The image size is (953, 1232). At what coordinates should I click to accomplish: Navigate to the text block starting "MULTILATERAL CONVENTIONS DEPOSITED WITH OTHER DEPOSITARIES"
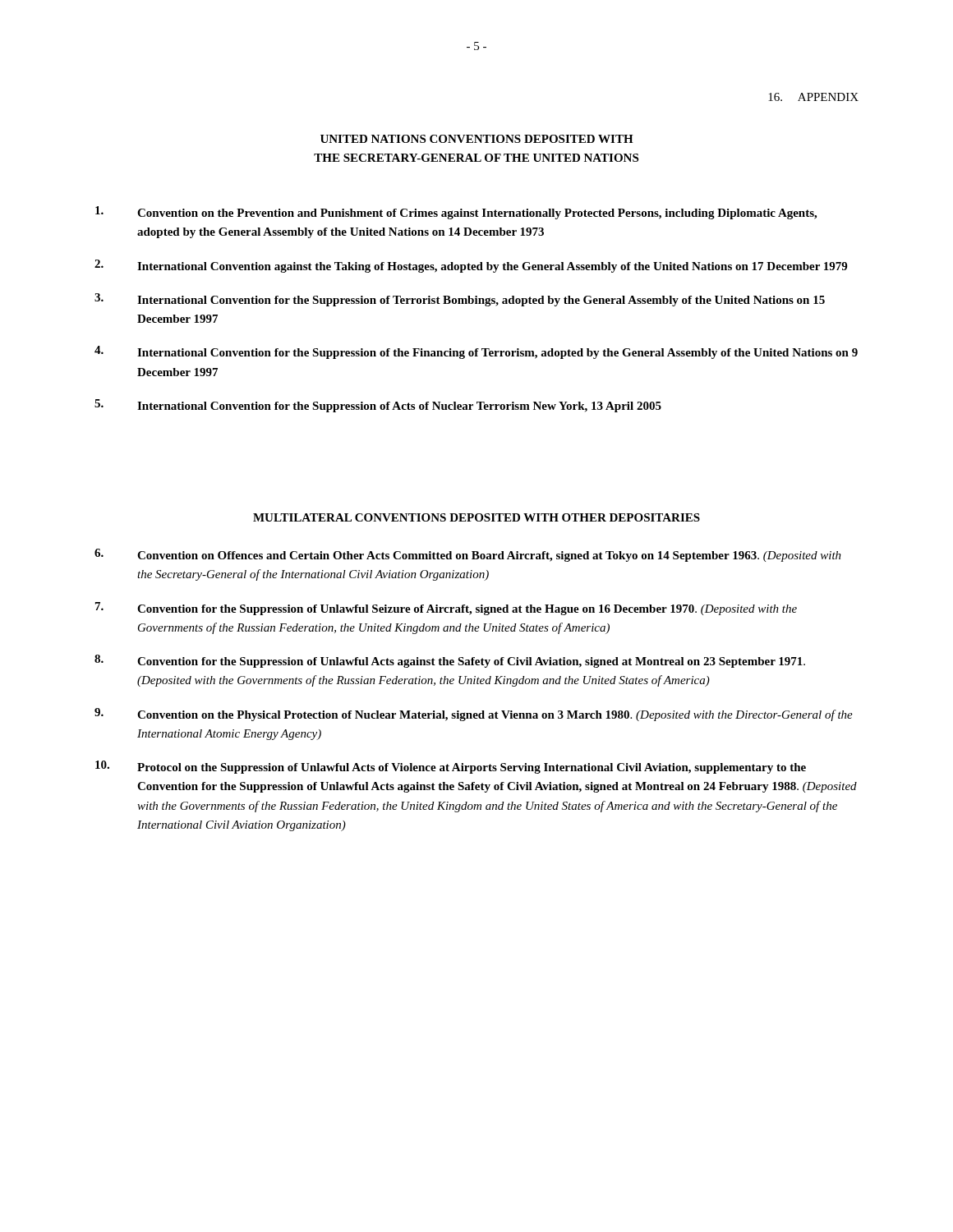tap(476, 517)
